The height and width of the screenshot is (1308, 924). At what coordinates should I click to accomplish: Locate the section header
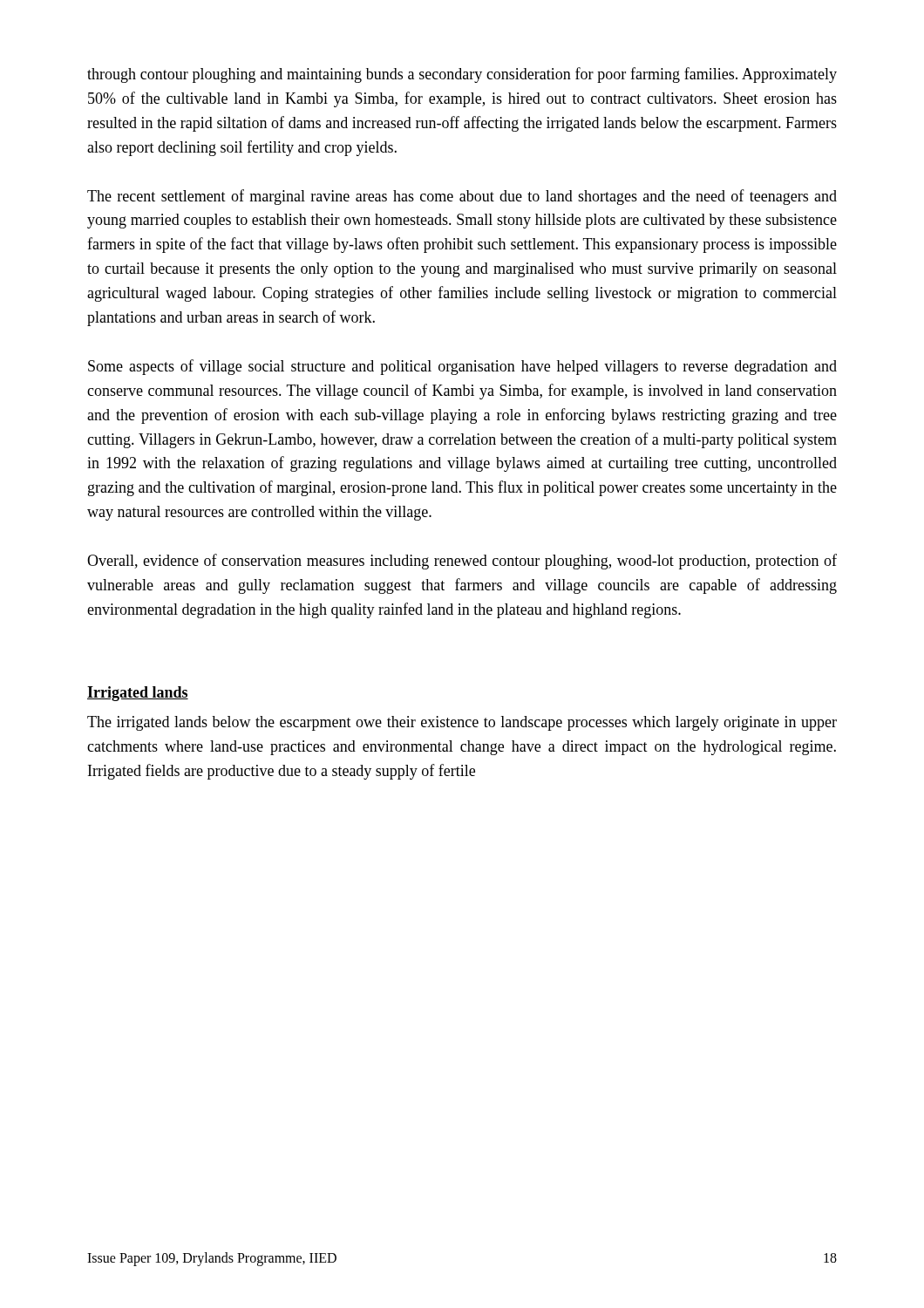[137, 692]
